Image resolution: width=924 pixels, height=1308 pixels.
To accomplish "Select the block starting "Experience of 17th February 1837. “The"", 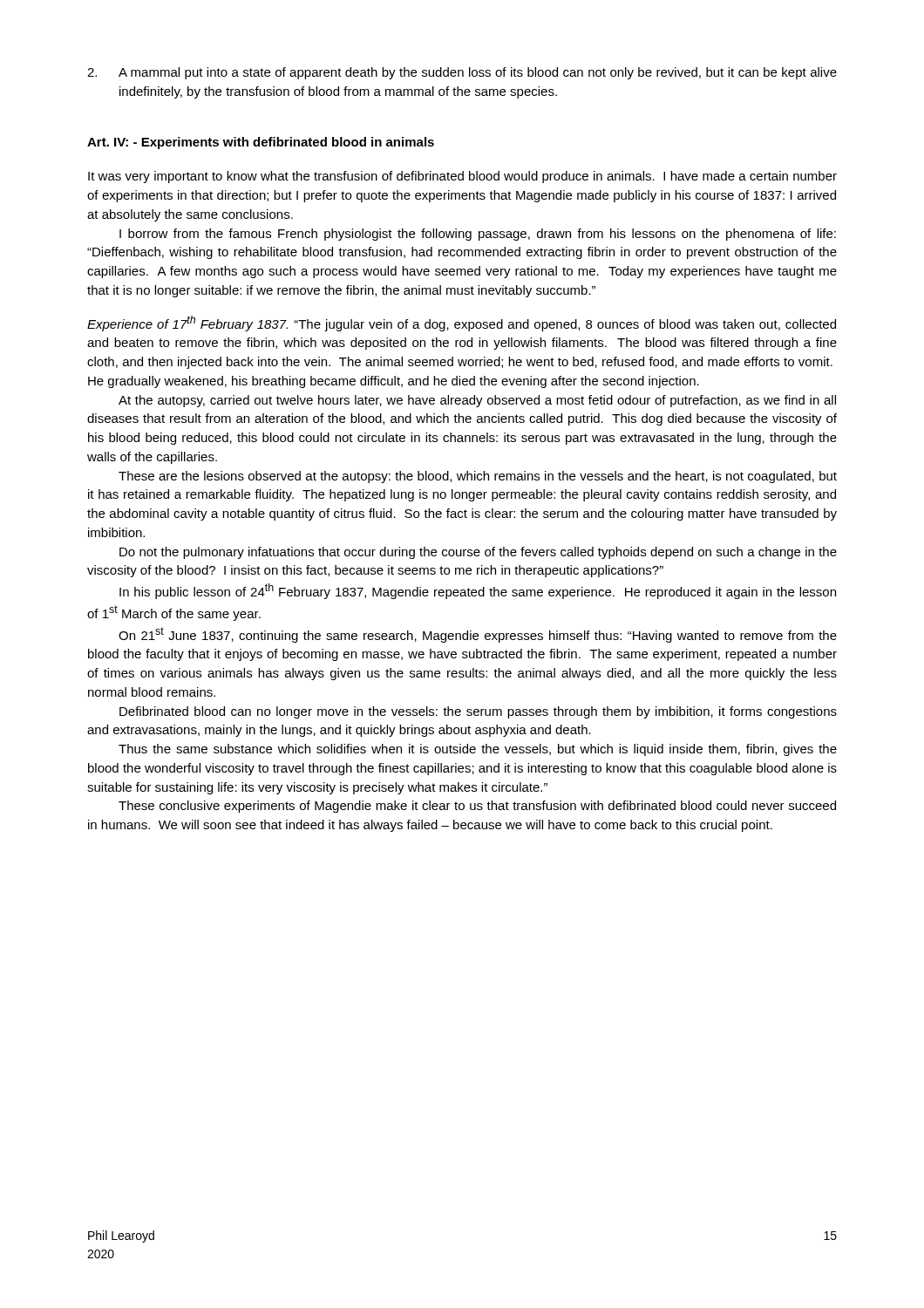I will coord(462,351).
